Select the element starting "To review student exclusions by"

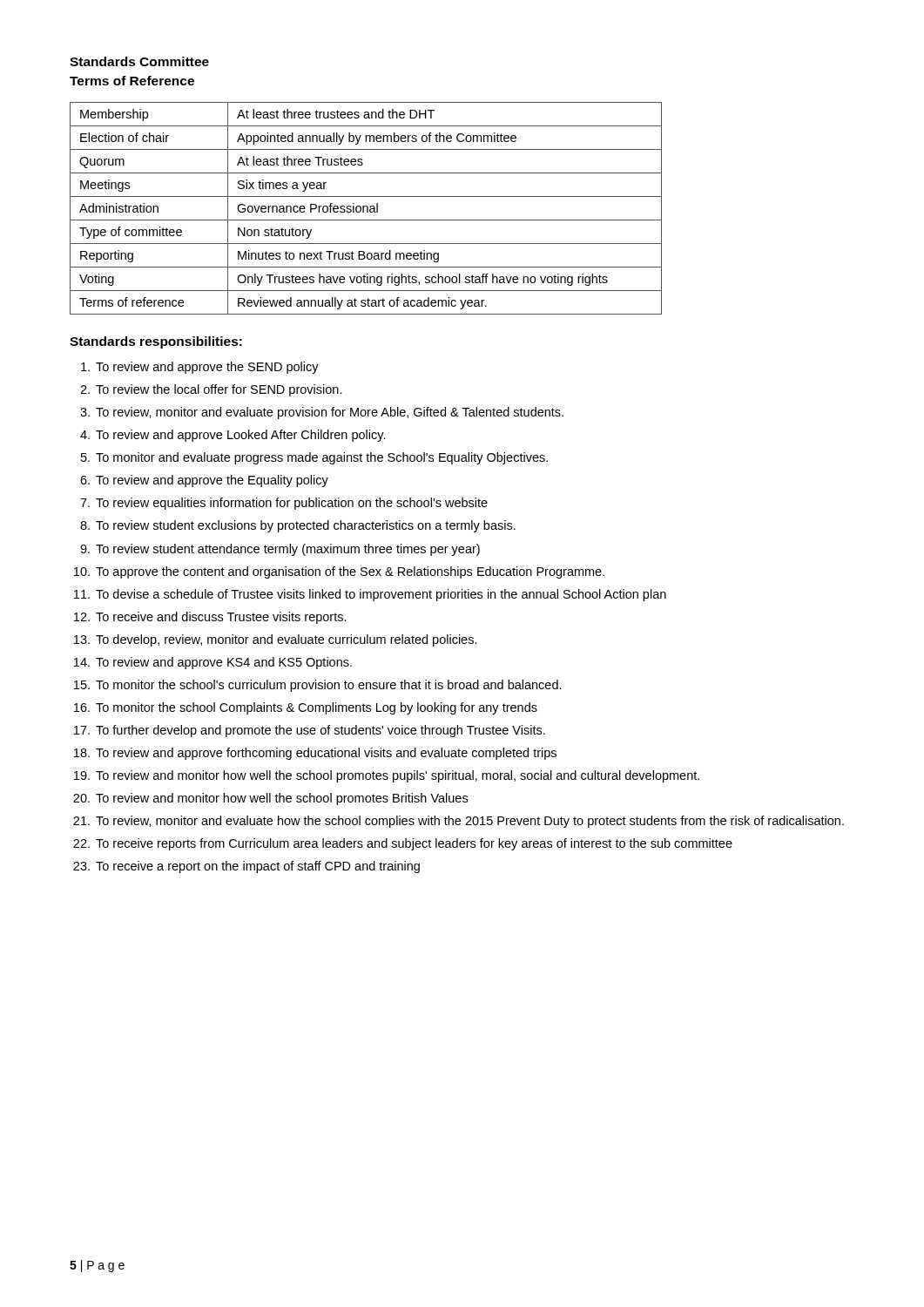click(x=474, y=526)
